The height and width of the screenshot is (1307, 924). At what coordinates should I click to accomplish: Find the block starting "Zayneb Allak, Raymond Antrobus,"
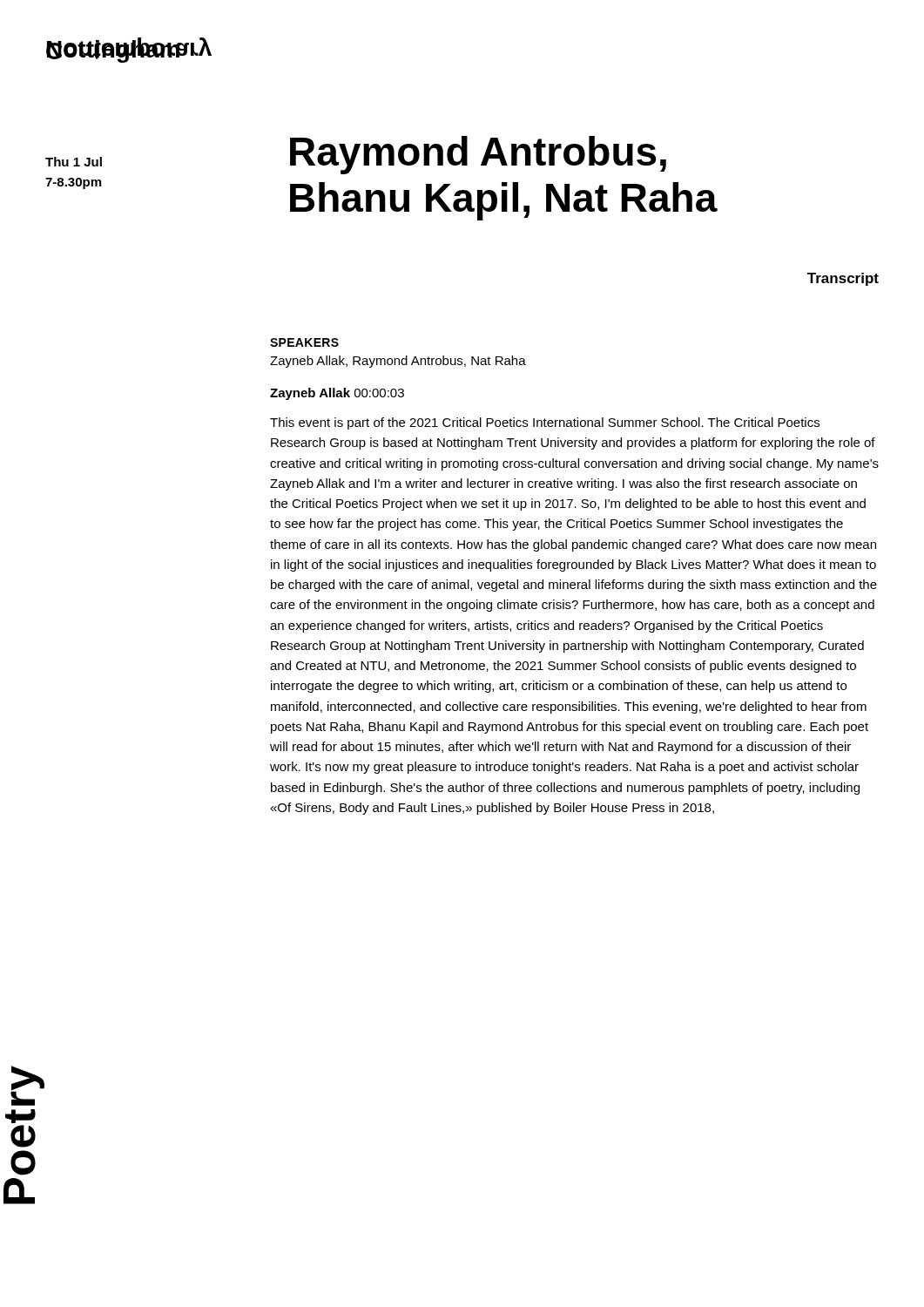point(398,360)
